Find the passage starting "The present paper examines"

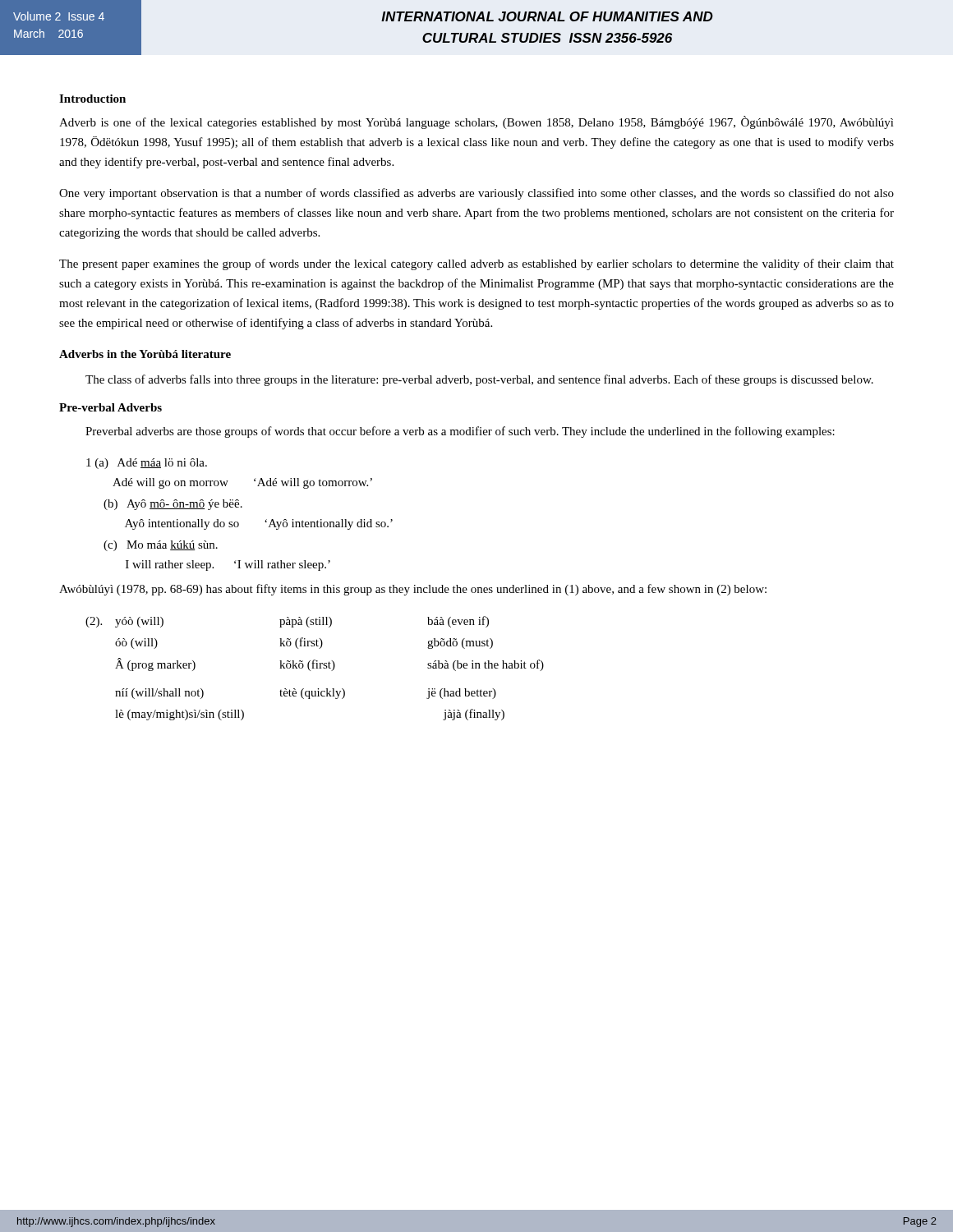point(476,293)
